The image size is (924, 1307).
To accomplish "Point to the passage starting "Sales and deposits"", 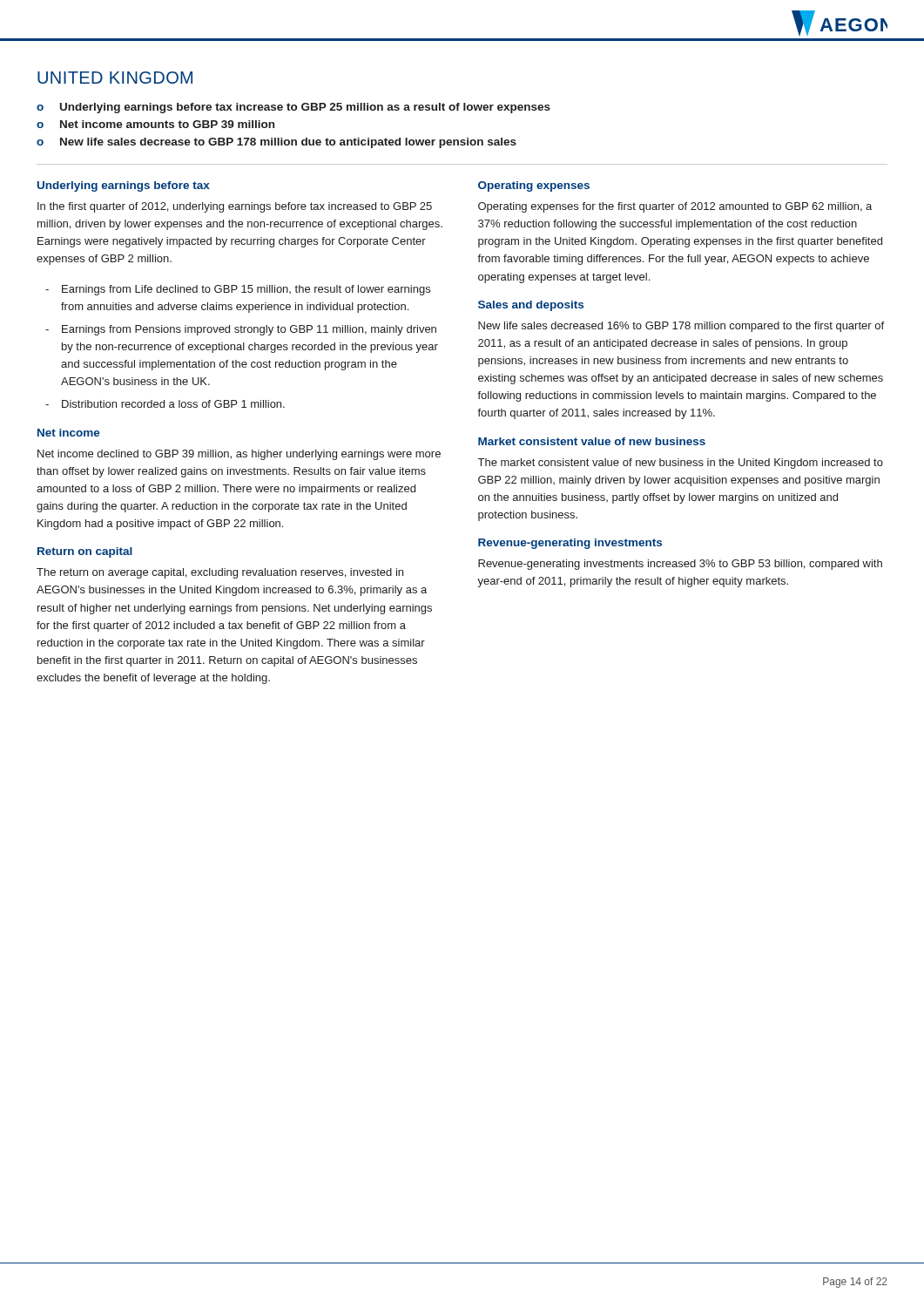I will pos(531,304).
